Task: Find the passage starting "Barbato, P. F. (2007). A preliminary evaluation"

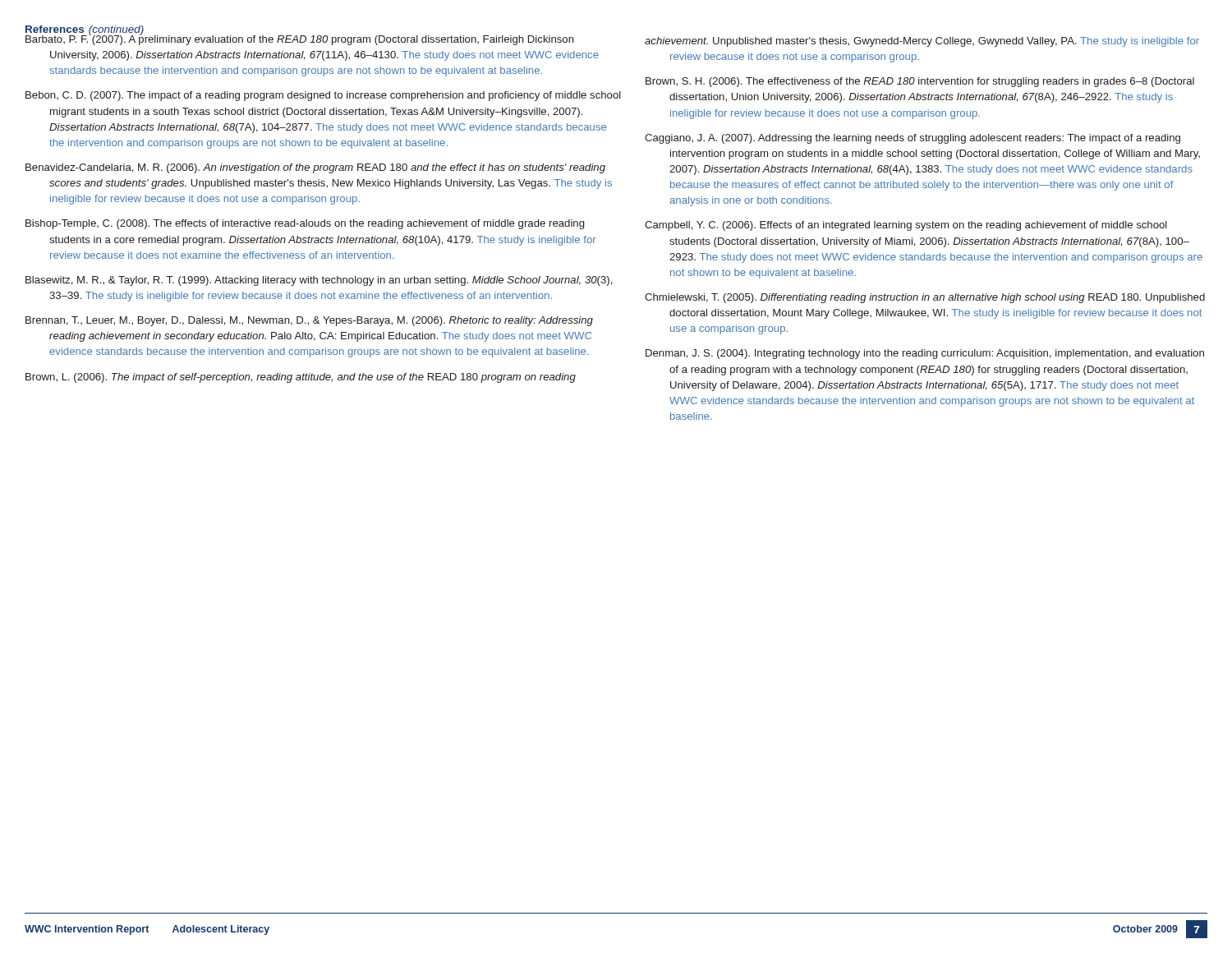Action: [312, 55]
